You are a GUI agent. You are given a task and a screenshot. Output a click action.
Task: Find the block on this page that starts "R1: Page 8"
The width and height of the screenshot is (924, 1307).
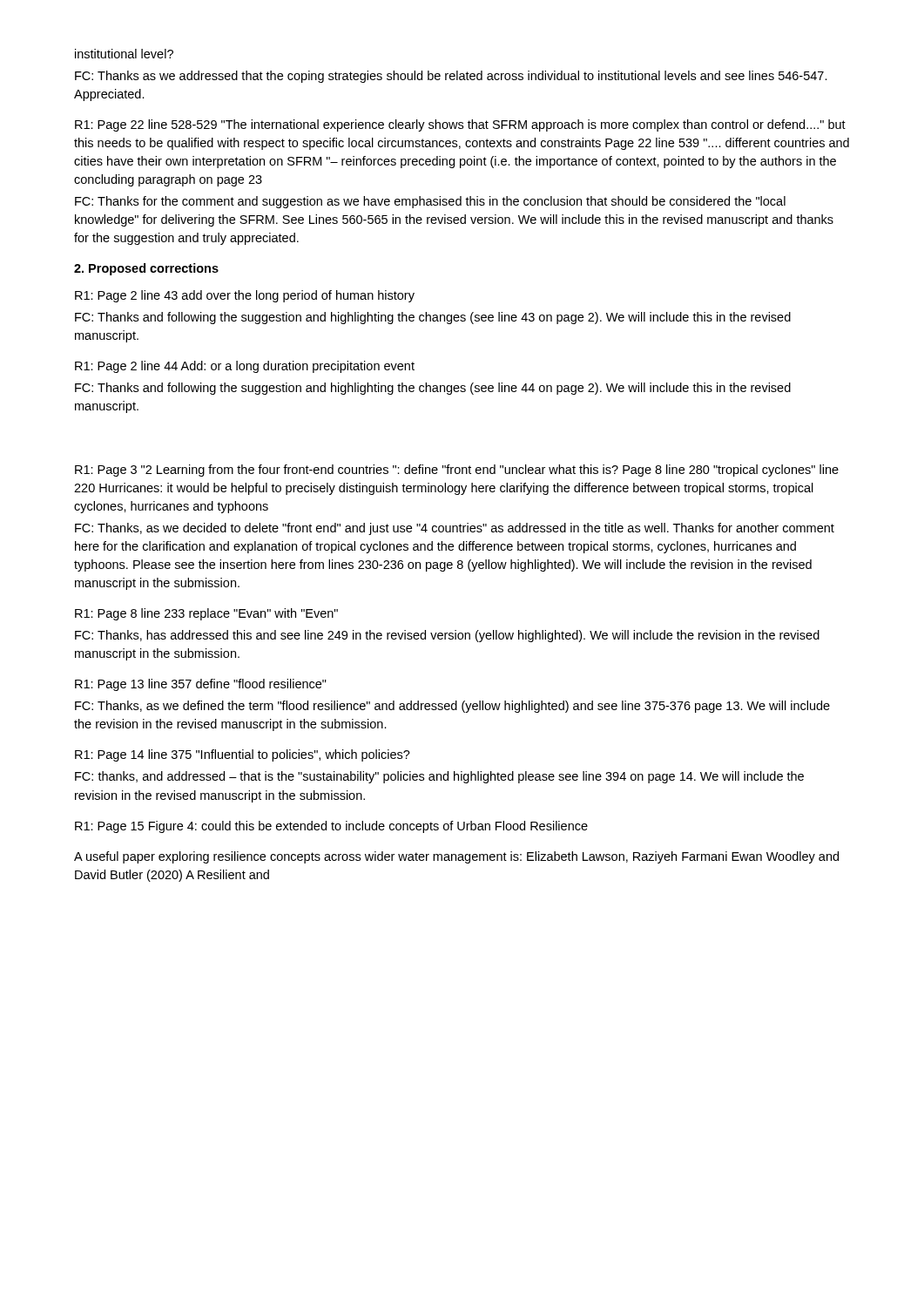tap(462, 634)
